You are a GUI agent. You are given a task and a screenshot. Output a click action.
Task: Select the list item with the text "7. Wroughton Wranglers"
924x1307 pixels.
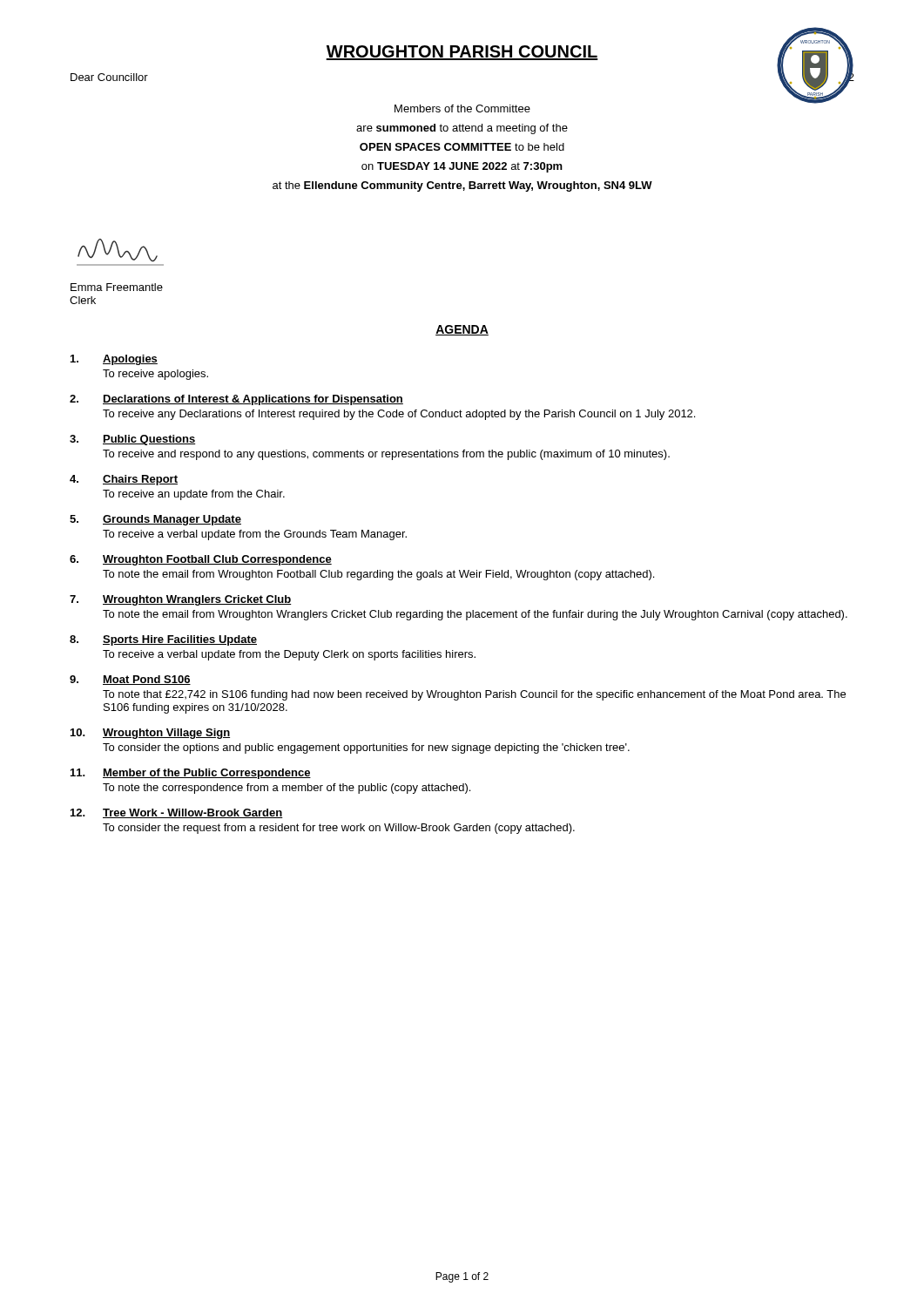pyautogui.click(x=462, y=607)
